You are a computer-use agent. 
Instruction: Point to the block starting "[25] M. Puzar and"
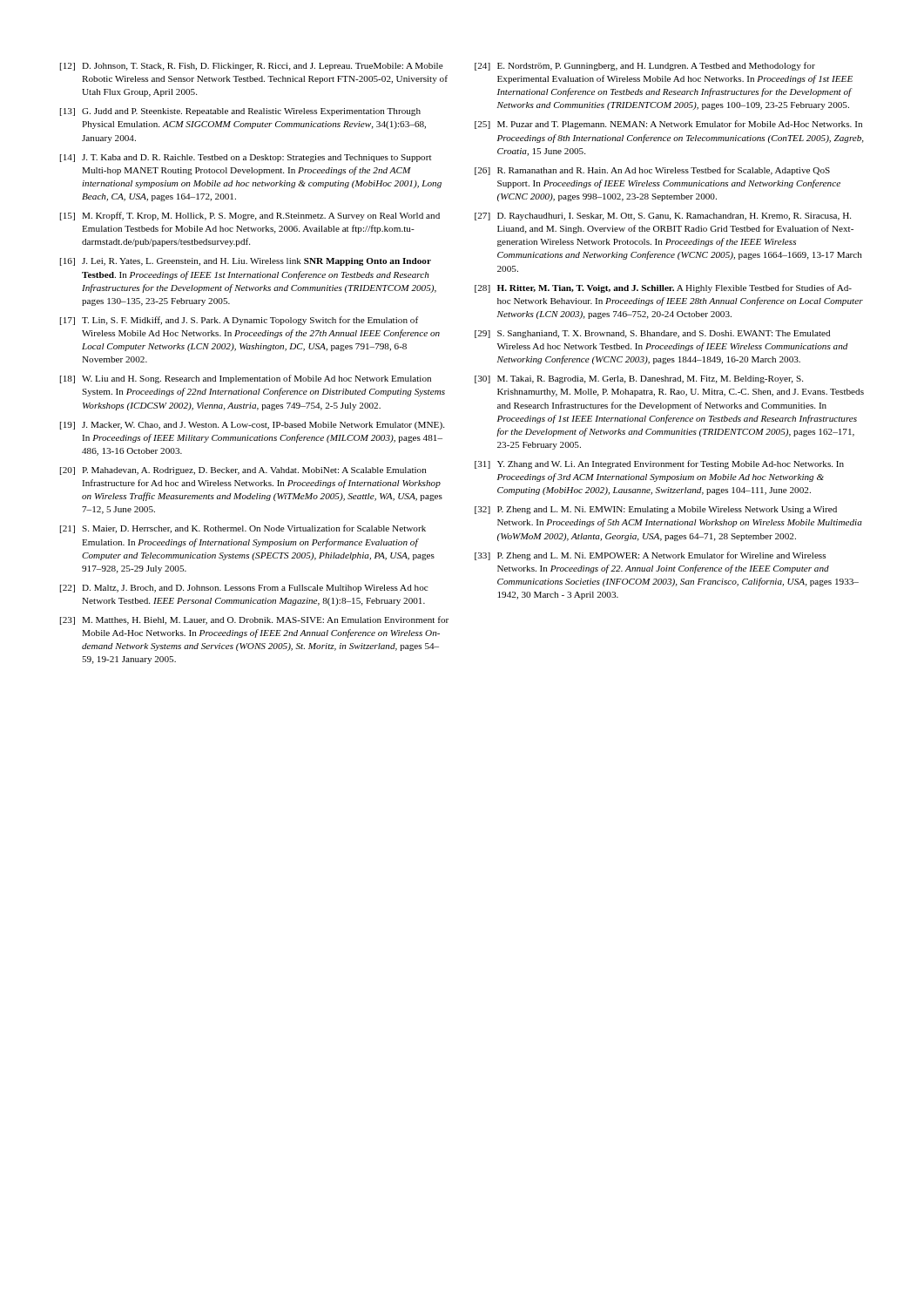click(x=669, y=138)
